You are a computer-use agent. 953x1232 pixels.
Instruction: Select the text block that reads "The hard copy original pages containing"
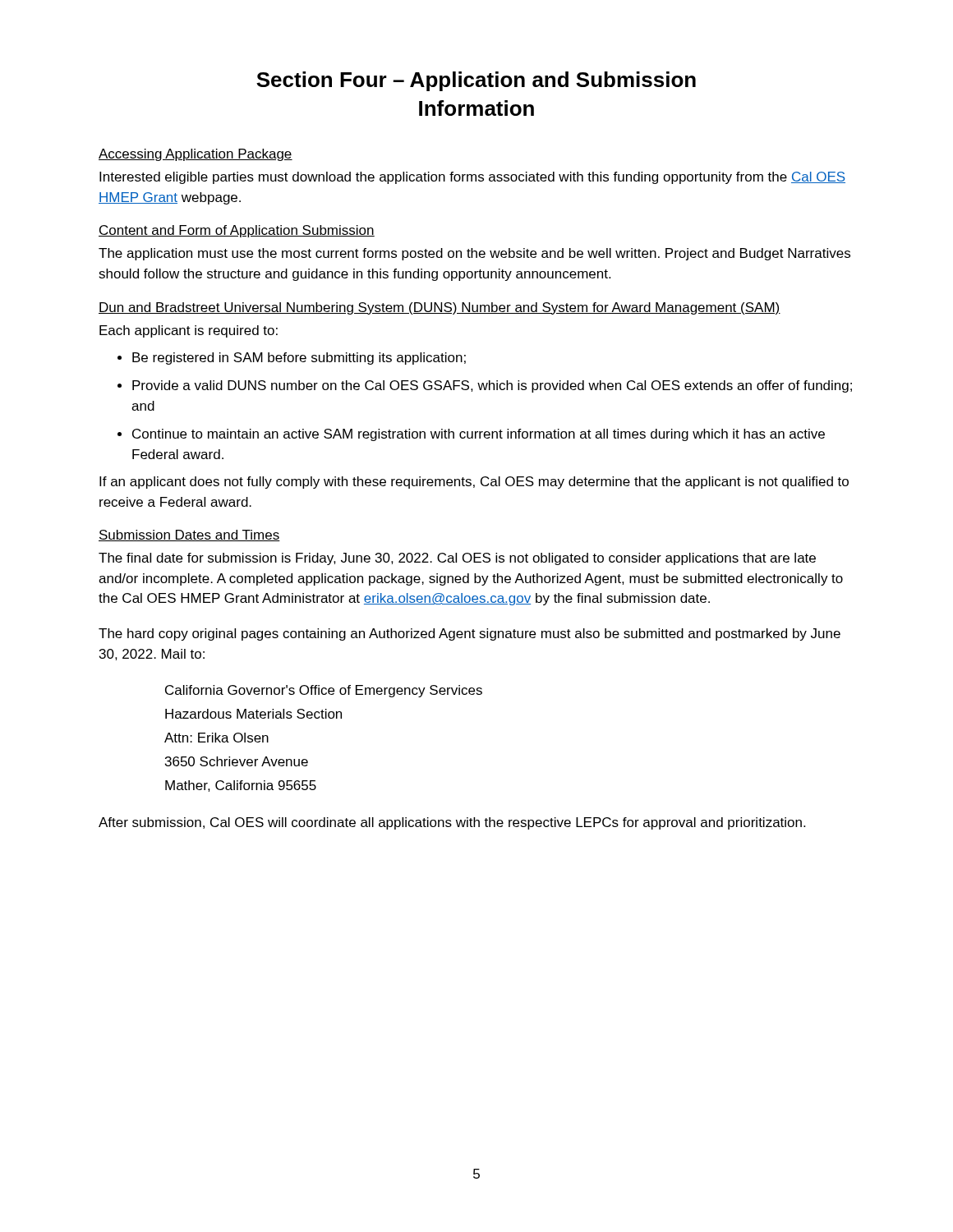click(x=470, y=644)
